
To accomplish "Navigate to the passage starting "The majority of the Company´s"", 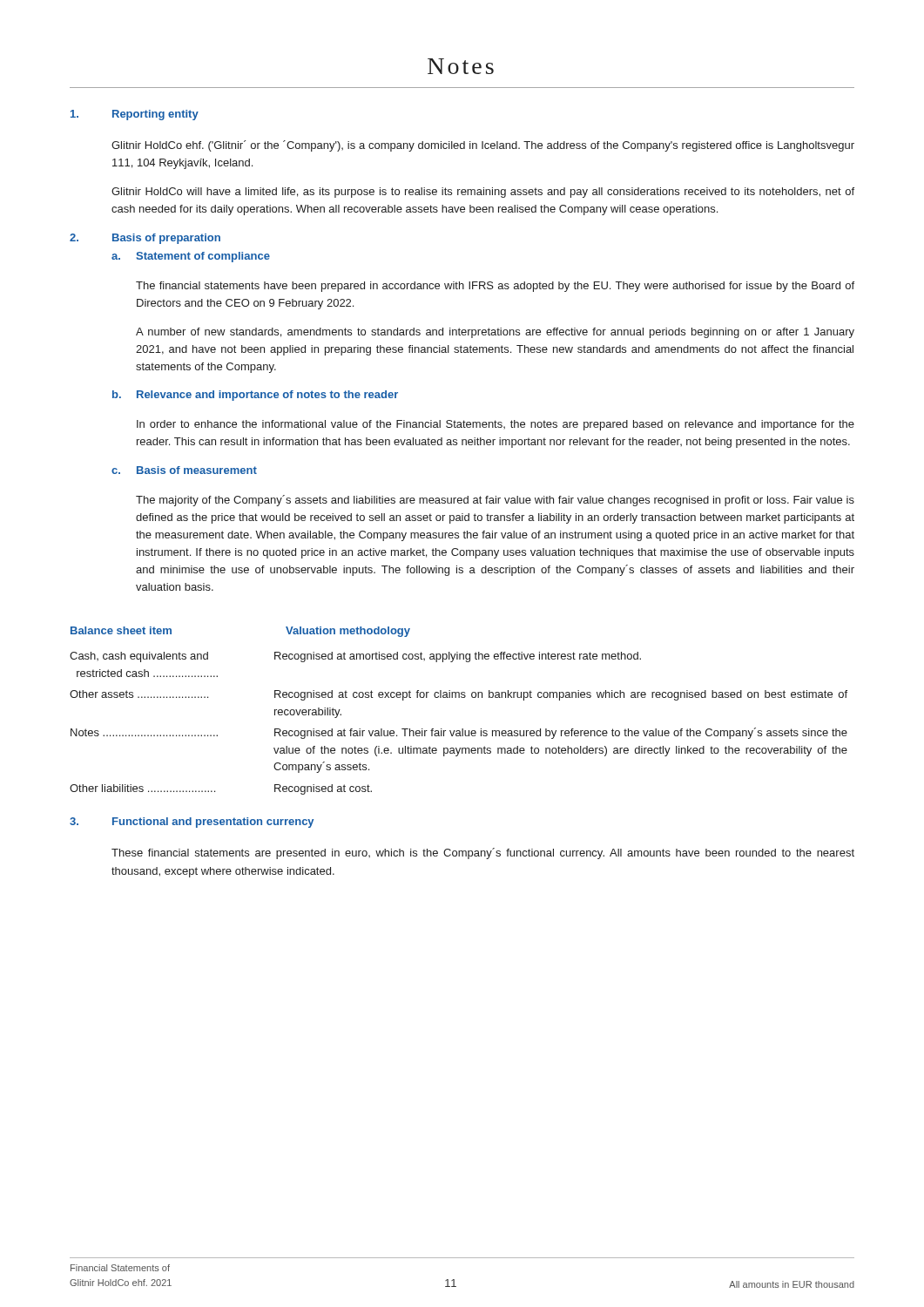I will pyautogui.click(x=462, y=542).
